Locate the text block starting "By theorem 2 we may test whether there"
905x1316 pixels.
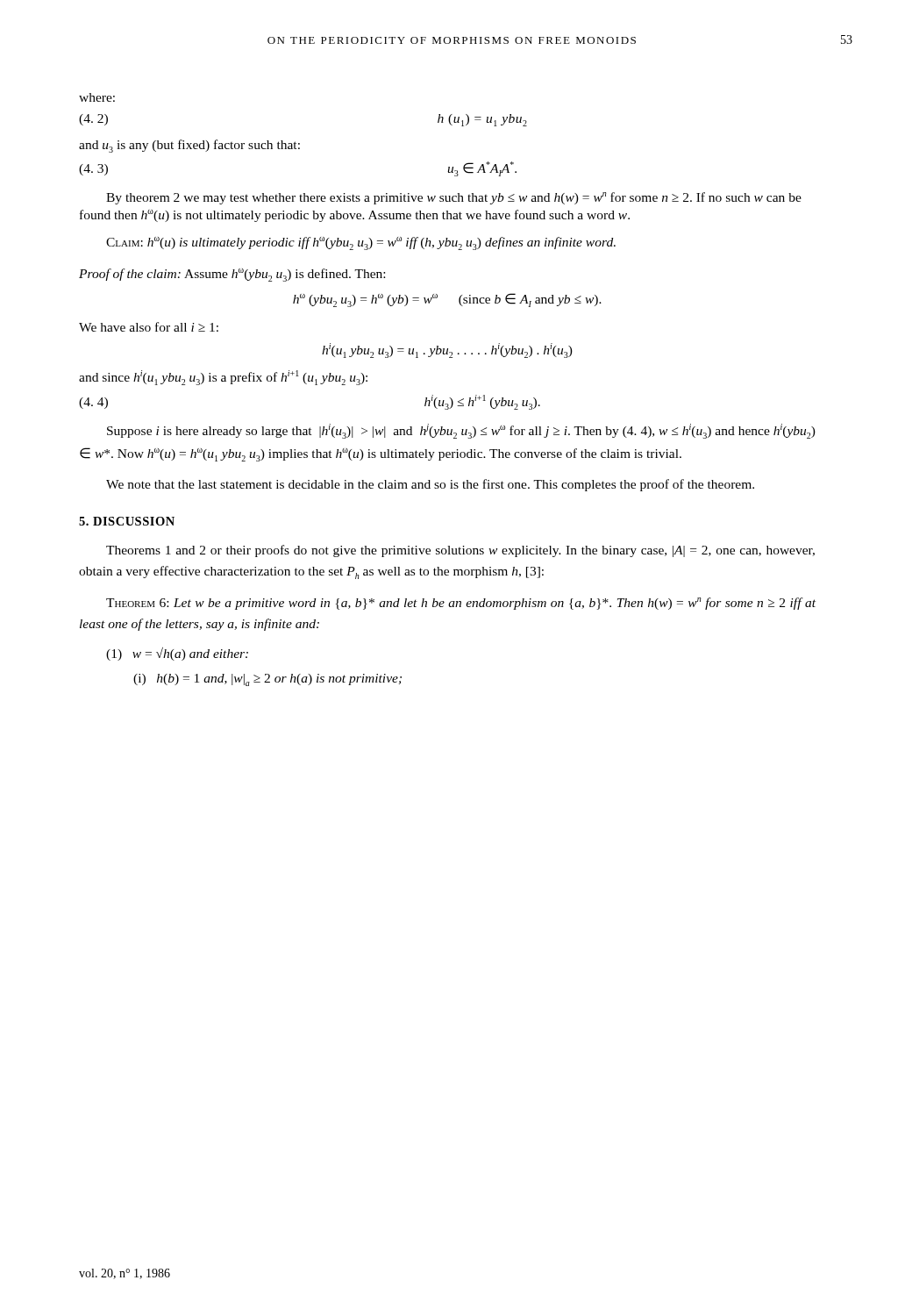click(440, 205)
